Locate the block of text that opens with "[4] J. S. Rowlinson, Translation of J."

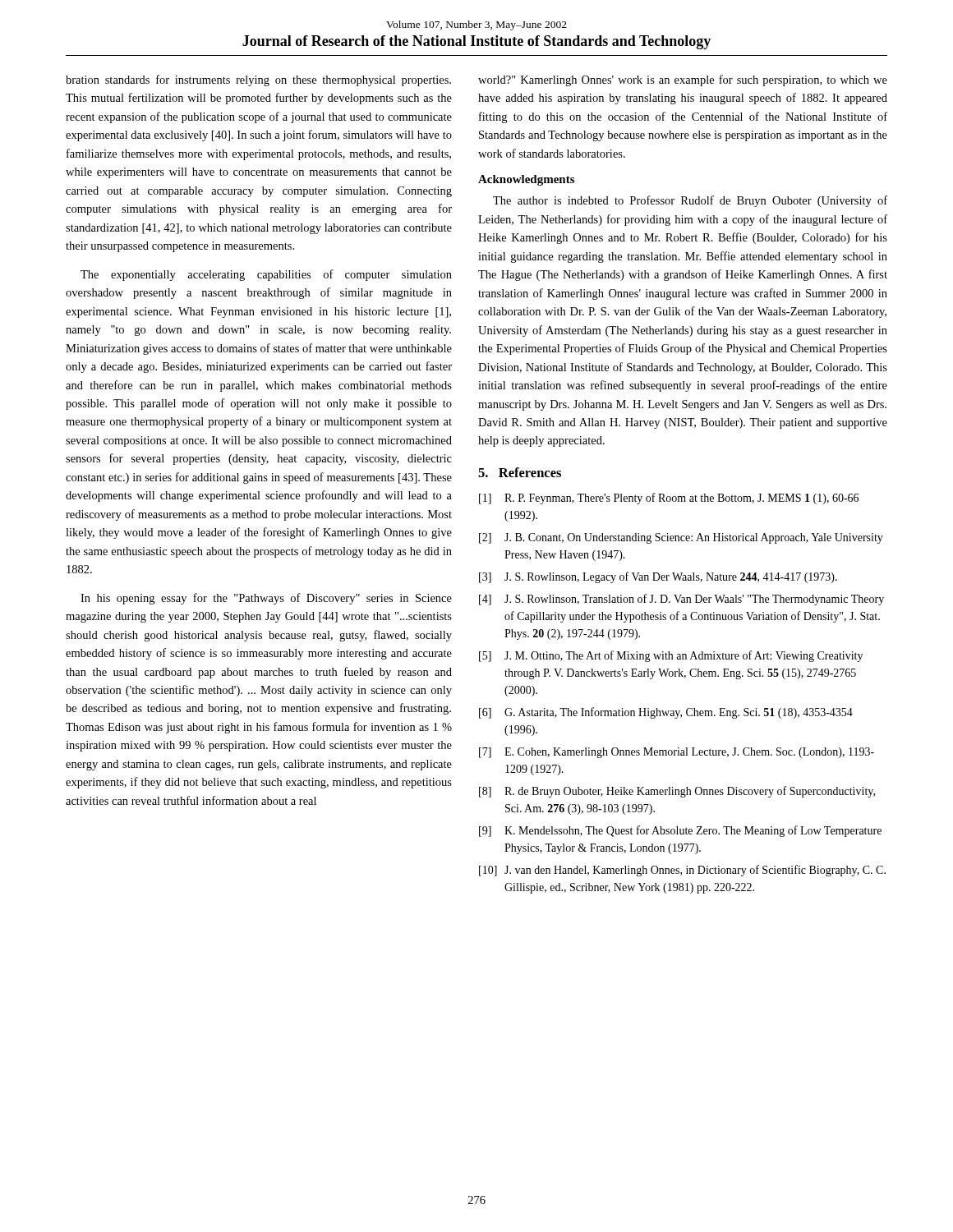[x=683, y=616]
